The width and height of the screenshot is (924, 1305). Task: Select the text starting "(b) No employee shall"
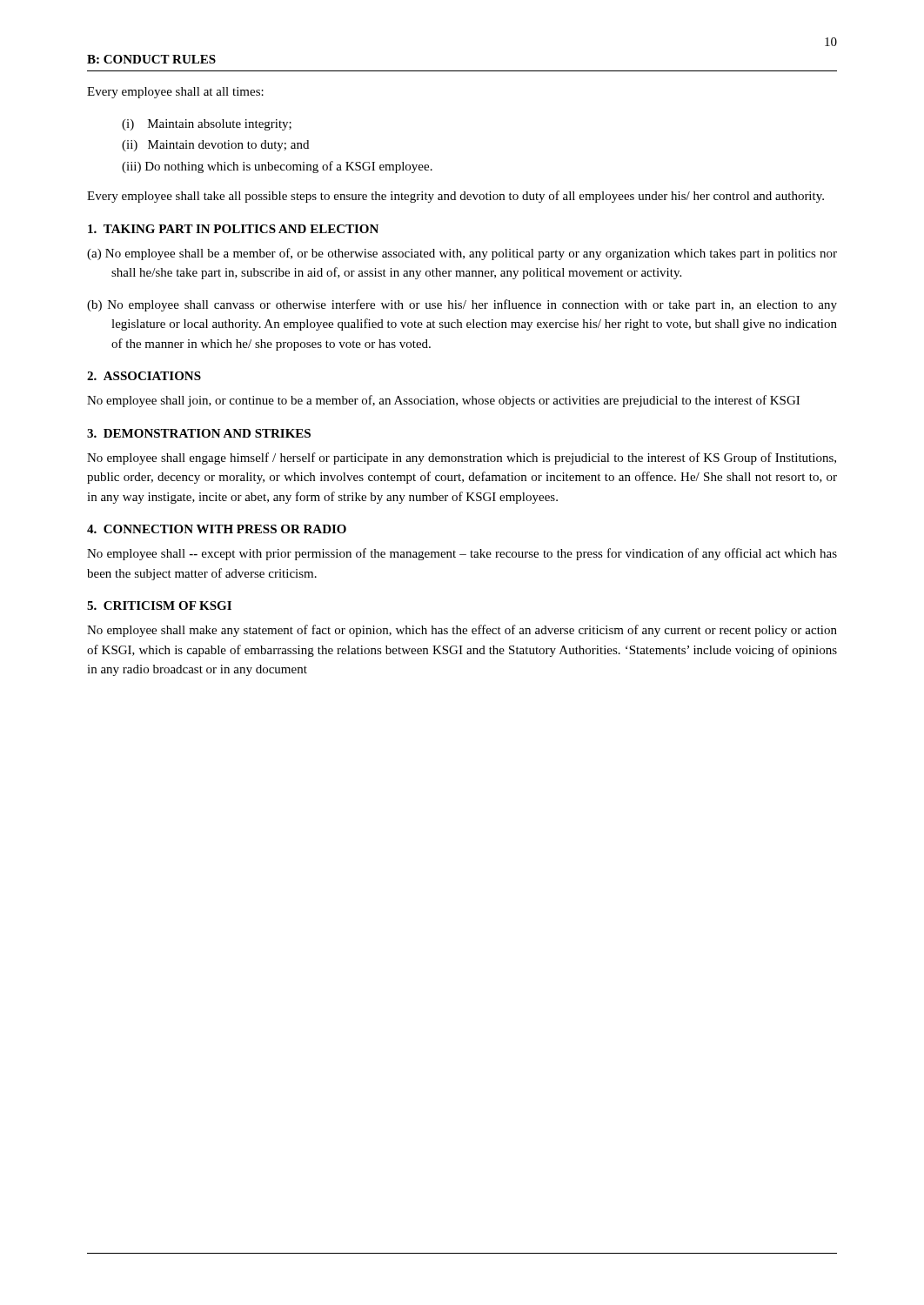click(462, 324)
